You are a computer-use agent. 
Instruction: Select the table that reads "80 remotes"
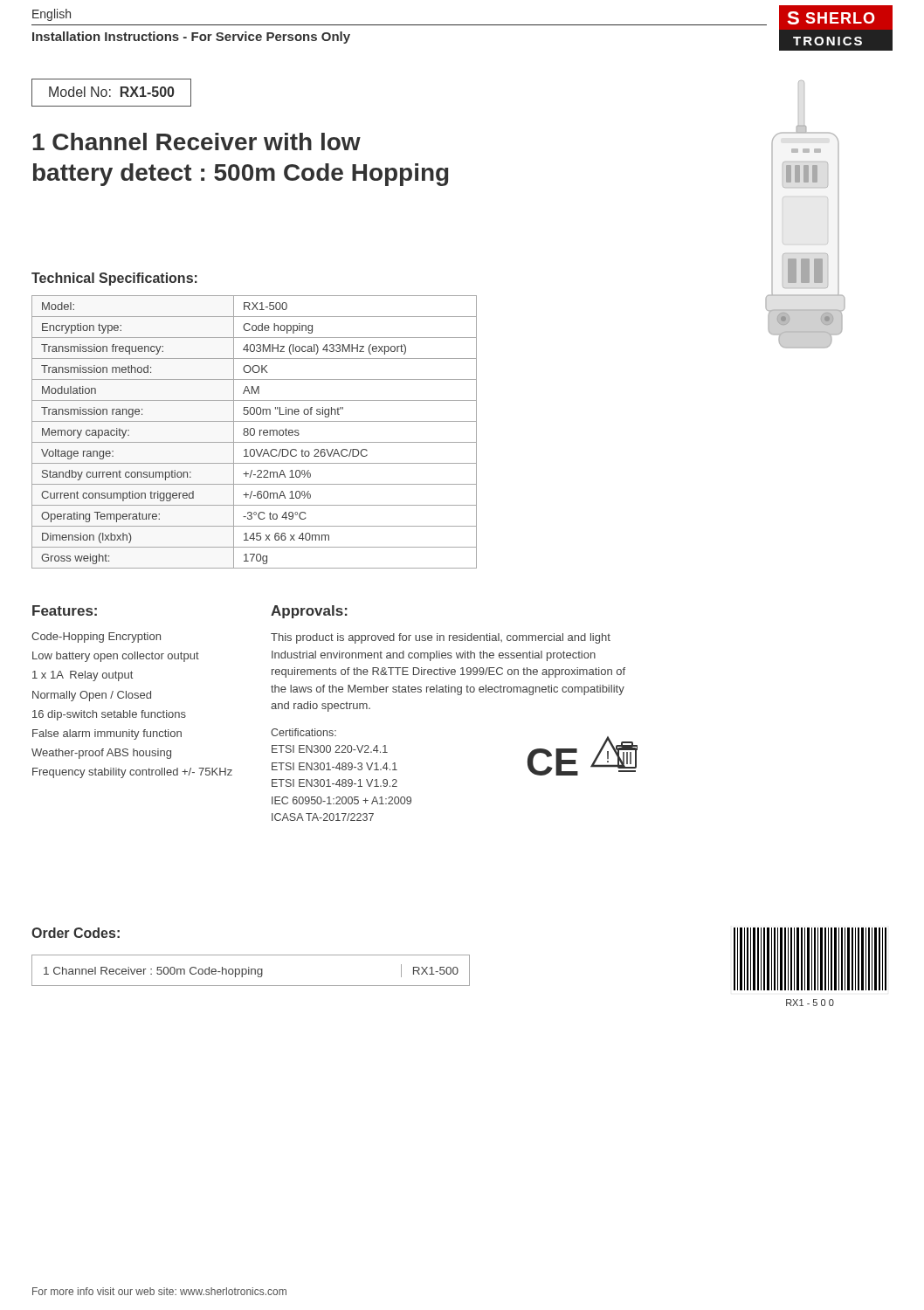pos(254,432)
